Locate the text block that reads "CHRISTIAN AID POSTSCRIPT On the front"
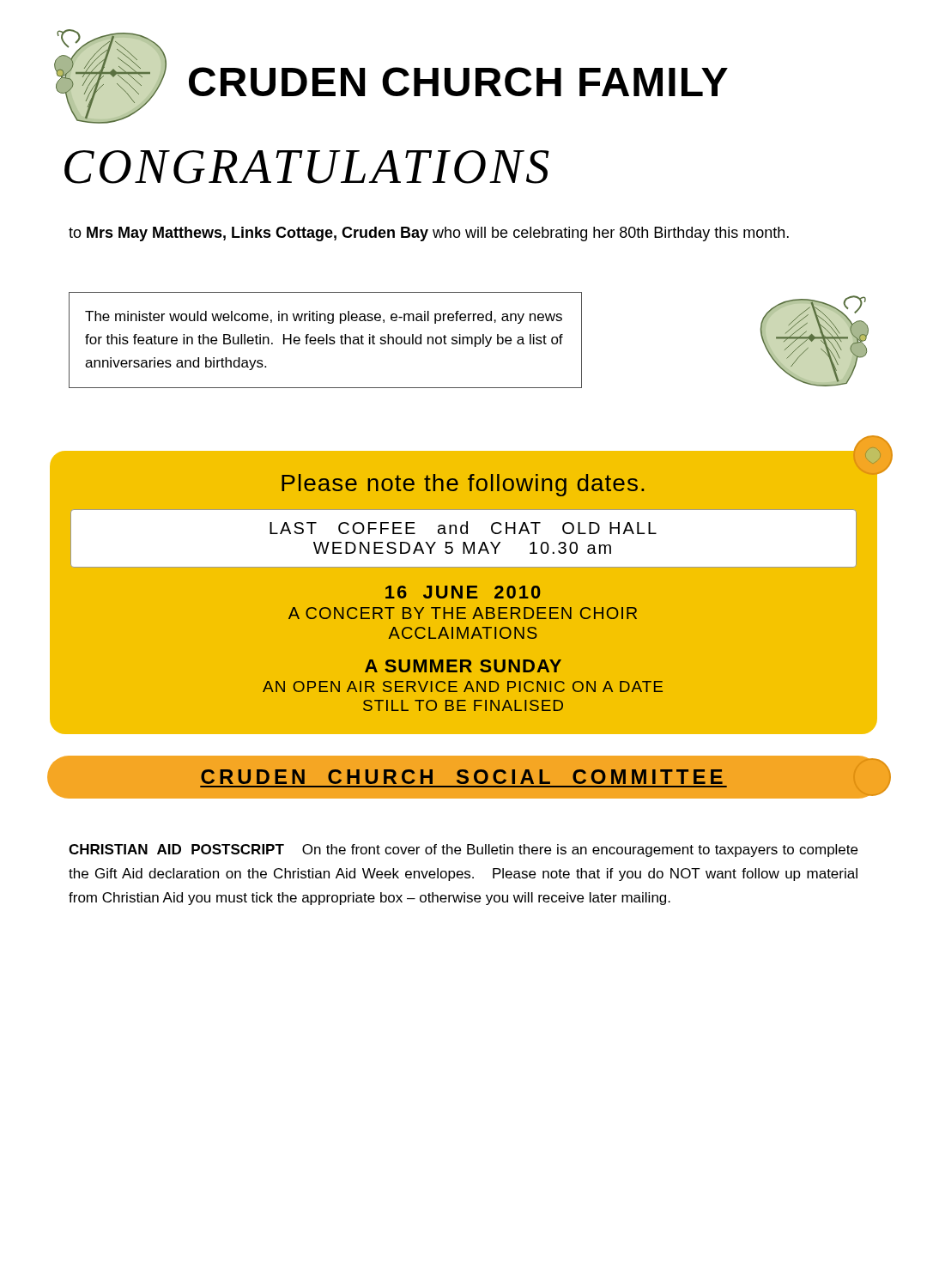The width and height of the screenshot is (927, 1288). [x=464, y=874]
